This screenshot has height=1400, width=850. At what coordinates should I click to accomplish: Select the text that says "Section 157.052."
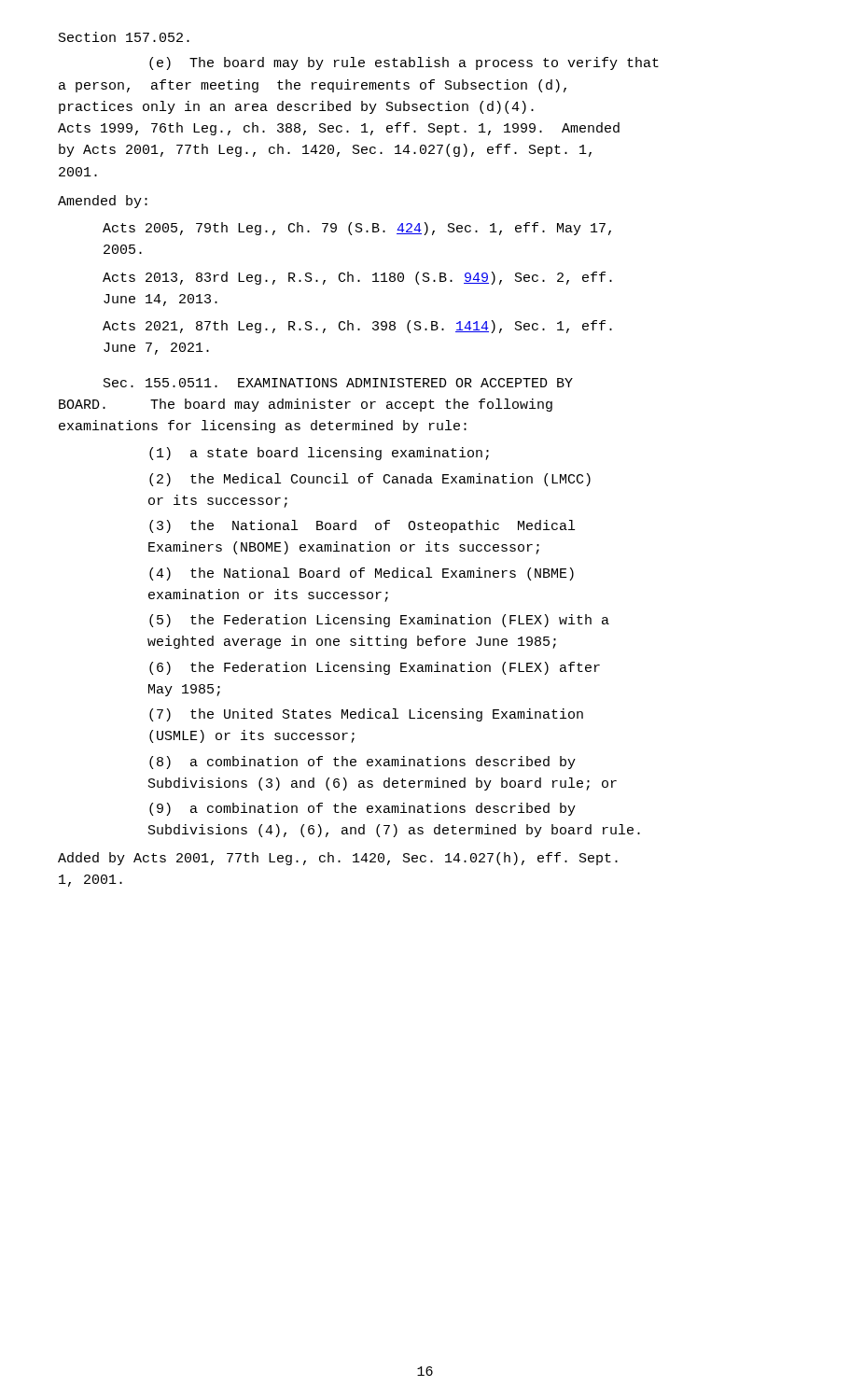pyautogui.click(x=125, y=39)
